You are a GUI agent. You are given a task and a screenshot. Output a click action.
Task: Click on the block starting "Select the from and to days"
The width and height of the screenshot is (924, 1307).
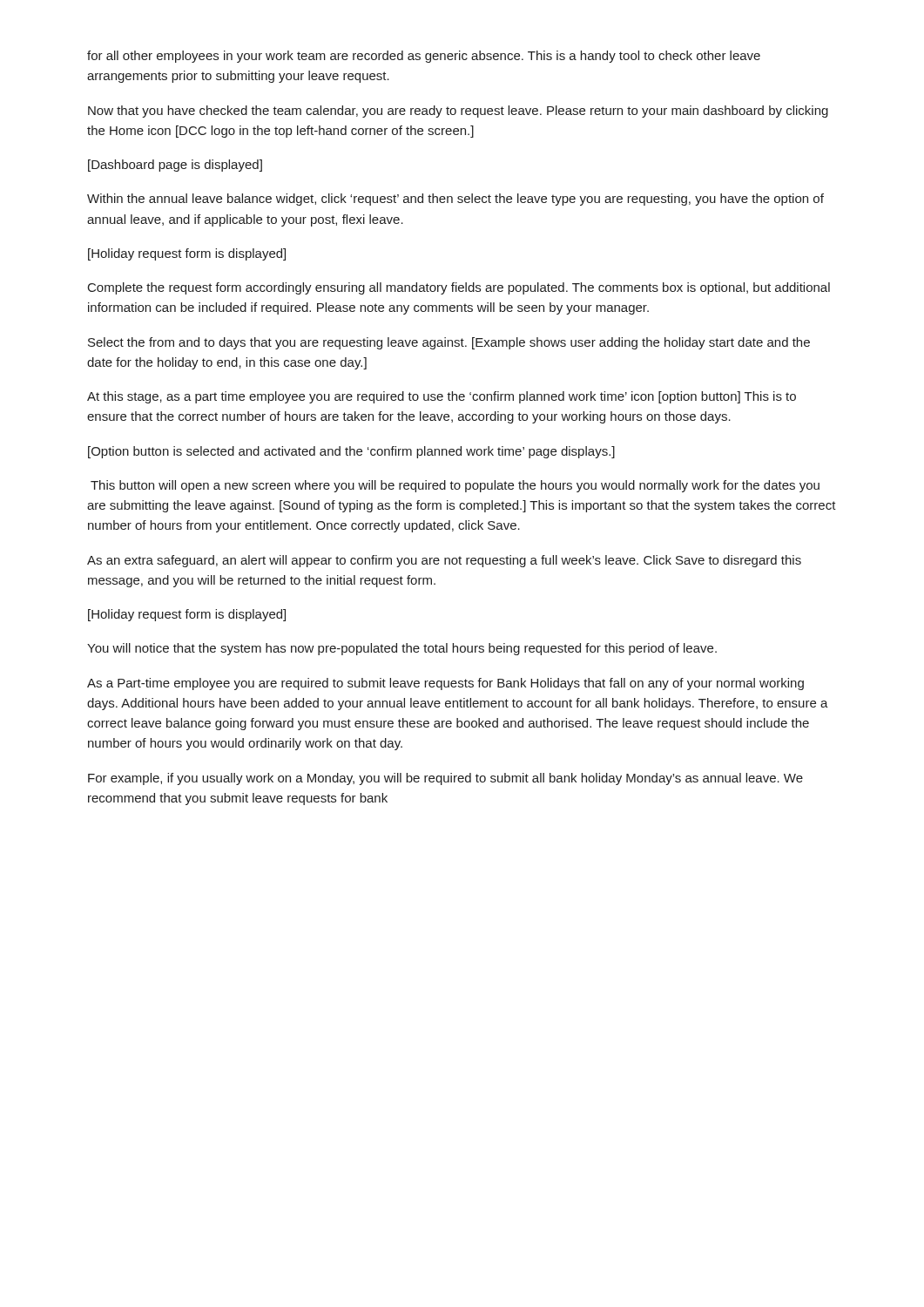tap(449, 352)
